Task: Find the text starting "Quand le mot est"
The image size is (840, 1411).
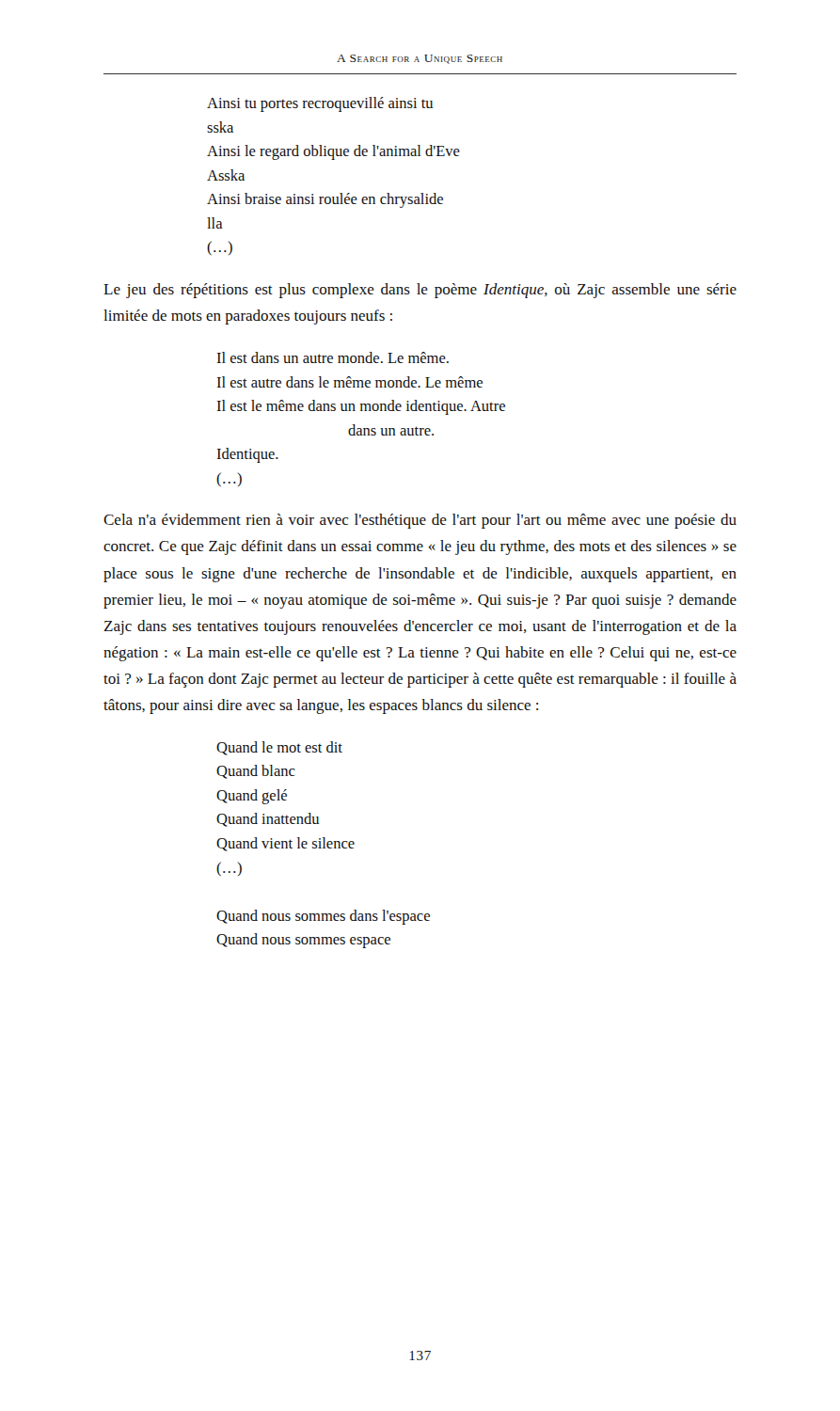Action: click(323, 843)
